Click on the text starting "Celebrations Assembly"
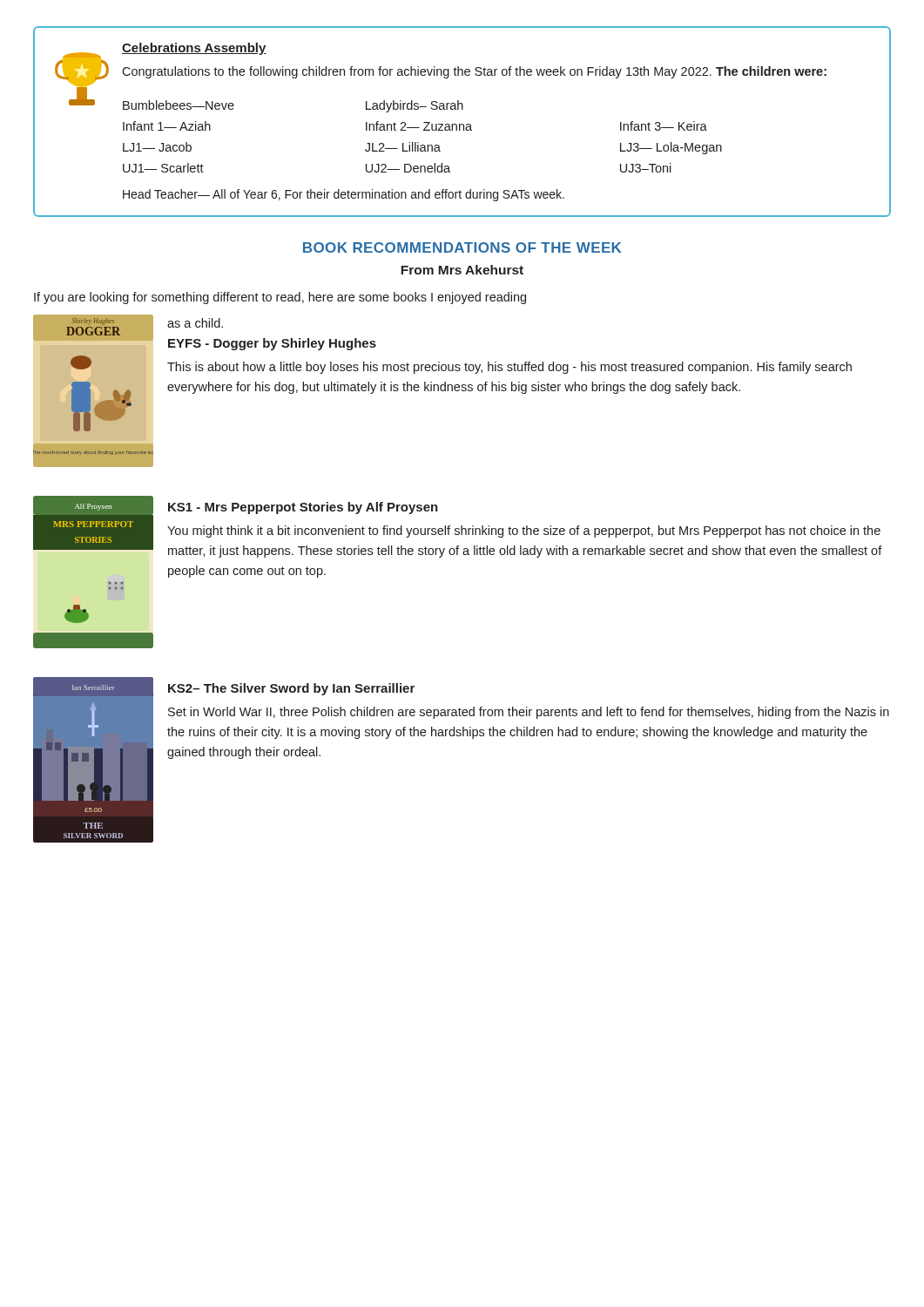This screenshot has height=1307, width=924. tap(194, 48)
